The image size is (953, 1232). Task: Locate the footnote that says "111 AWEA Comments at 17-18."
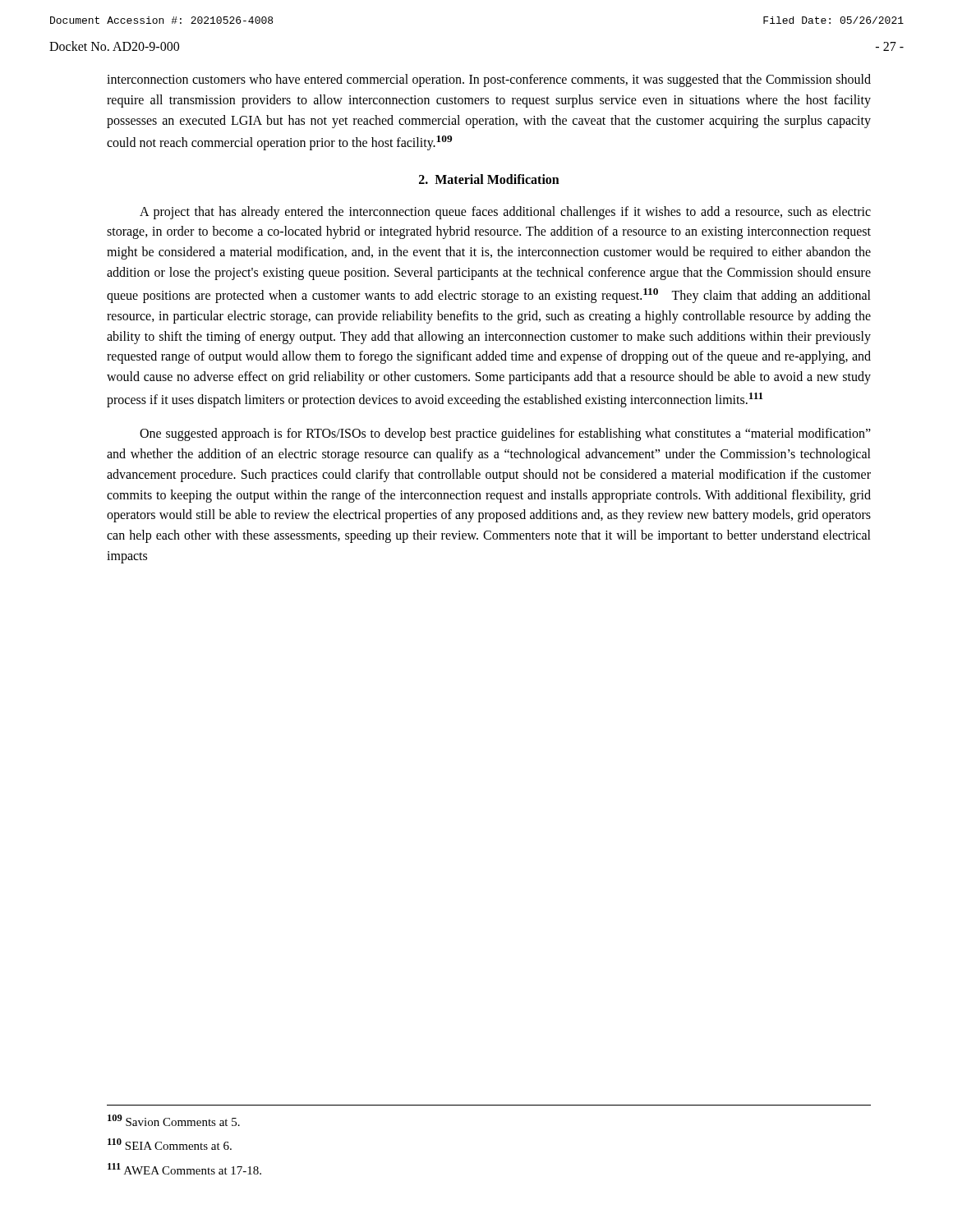[x=185, y=1168]
